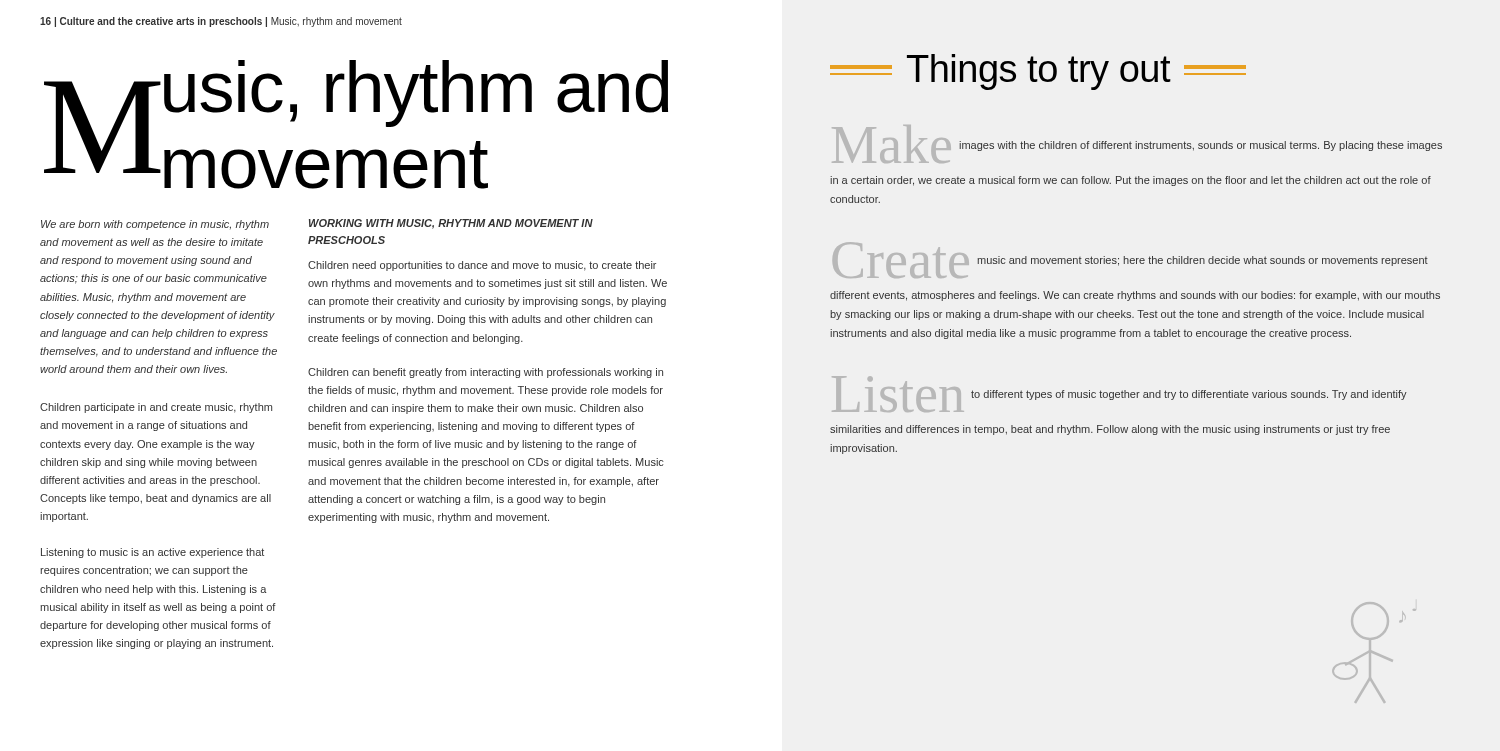Locate the text "Things to try out"

coord(1038,70)
